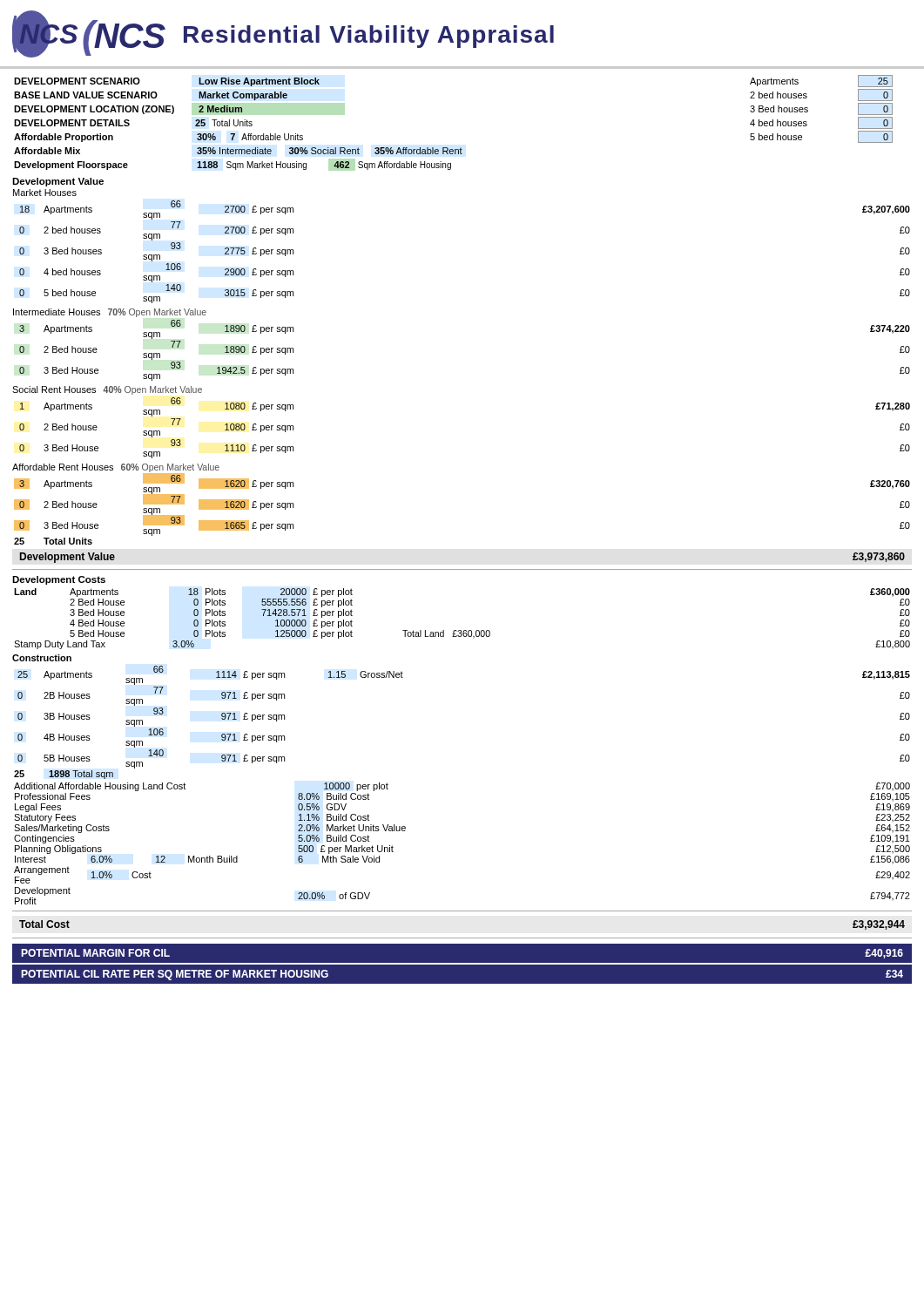Click on the text starting "Intermediate Houses 70% Open Market Value"
Viewport: 924px width, 1307px height.
109,312
